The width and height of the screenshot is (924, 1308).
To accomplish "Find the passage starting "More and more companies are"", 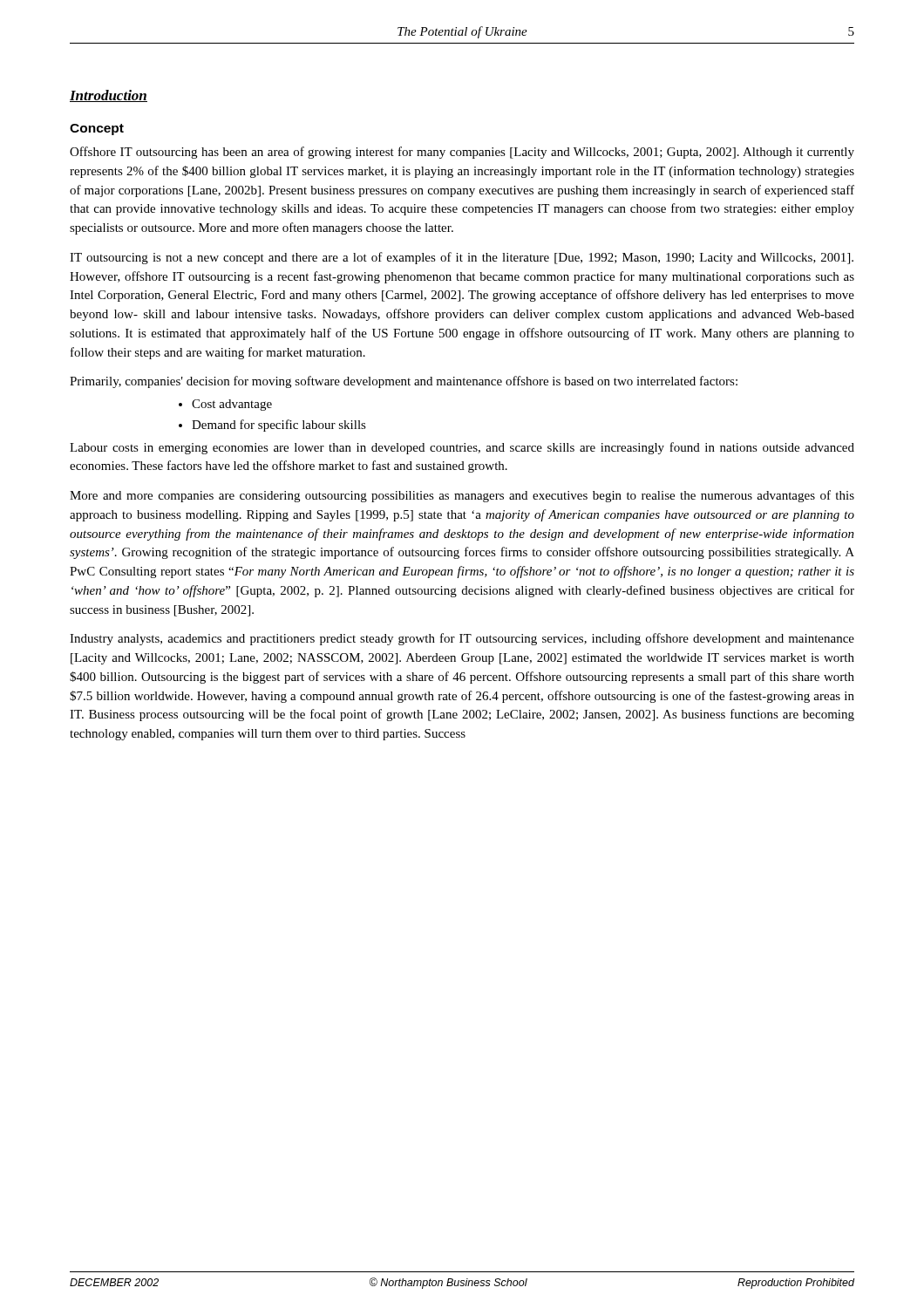I will pyautogui.click(x=462, y=552).
